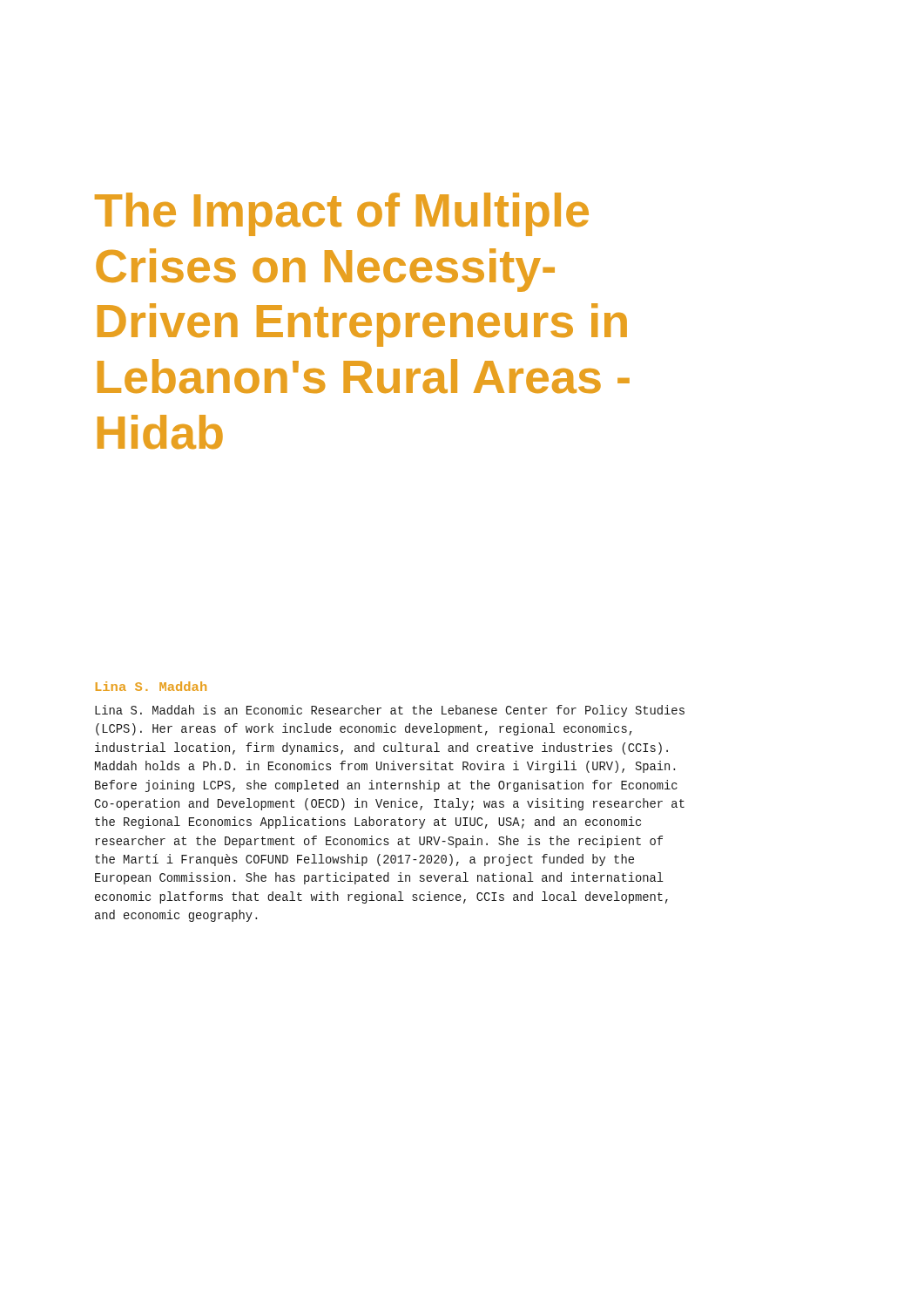This screenshot has height=1307, width=924.
Task: Find "Lina S. Maddah" on this page
Action: pos(151,687)
